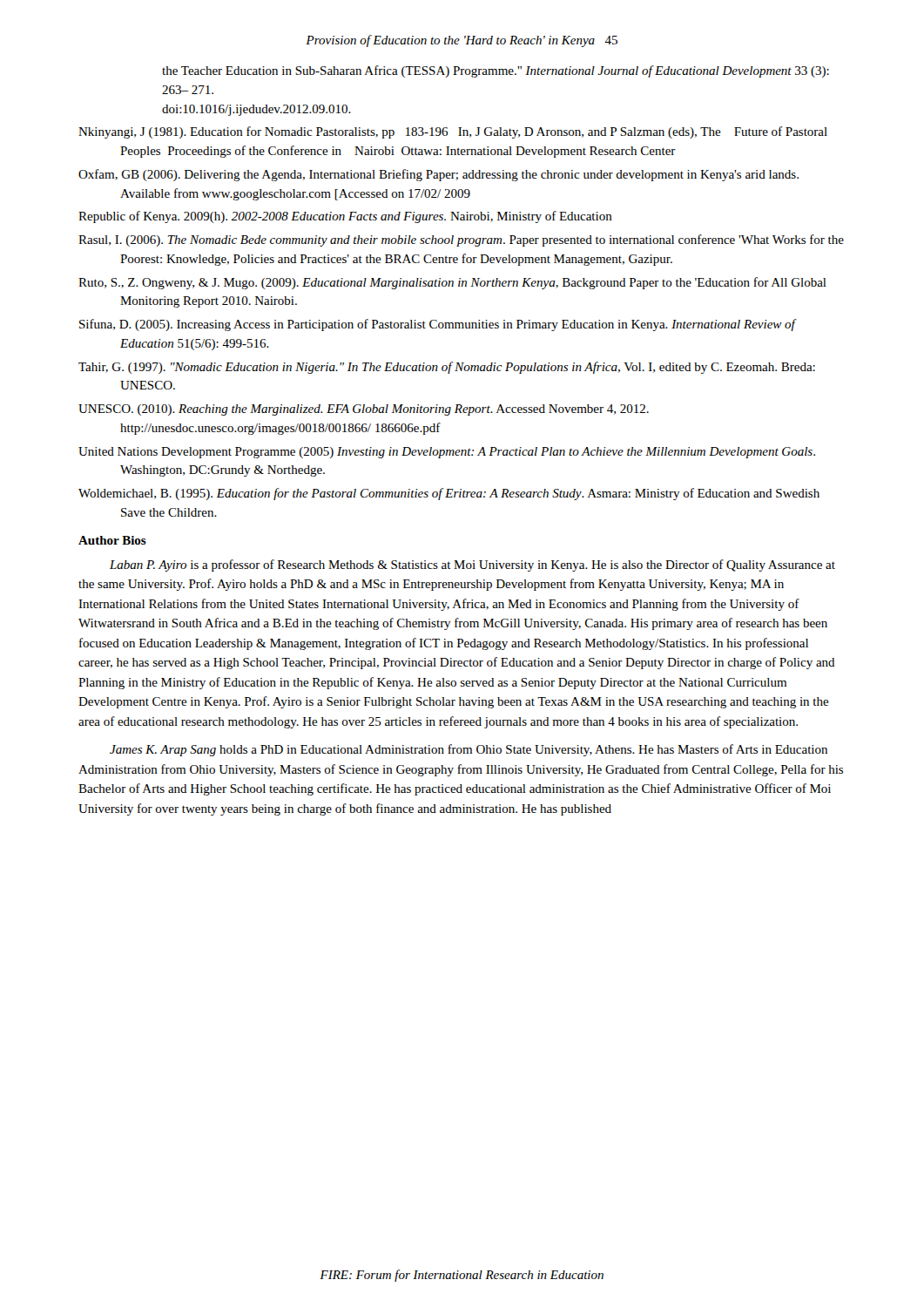Select the text block starting "Ruto, S., Z. Ongweny, & J."
924x1307 pixels.
452,291
